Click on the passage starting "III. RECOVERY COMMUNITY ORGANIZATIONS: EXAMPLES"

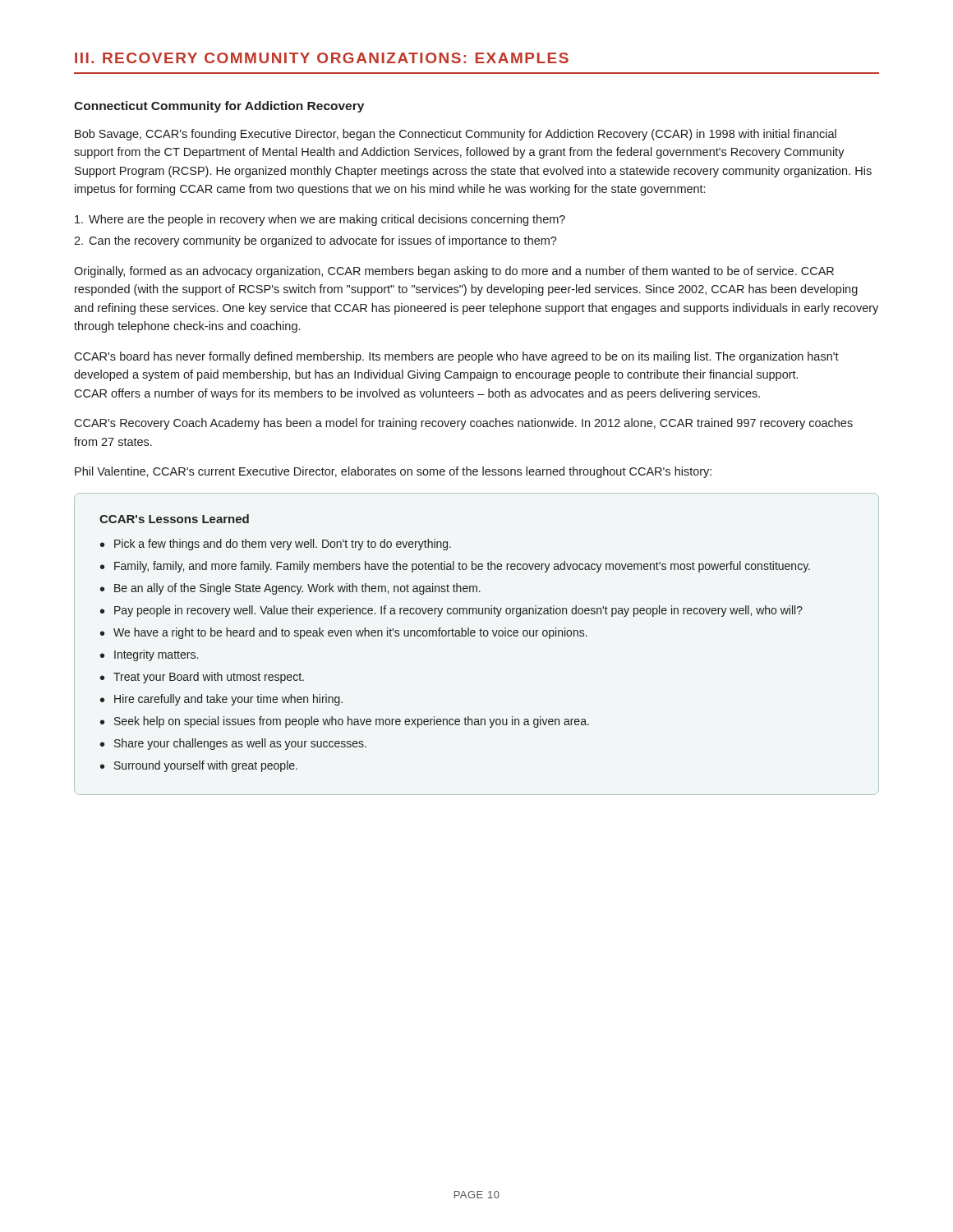pos(322,58)
